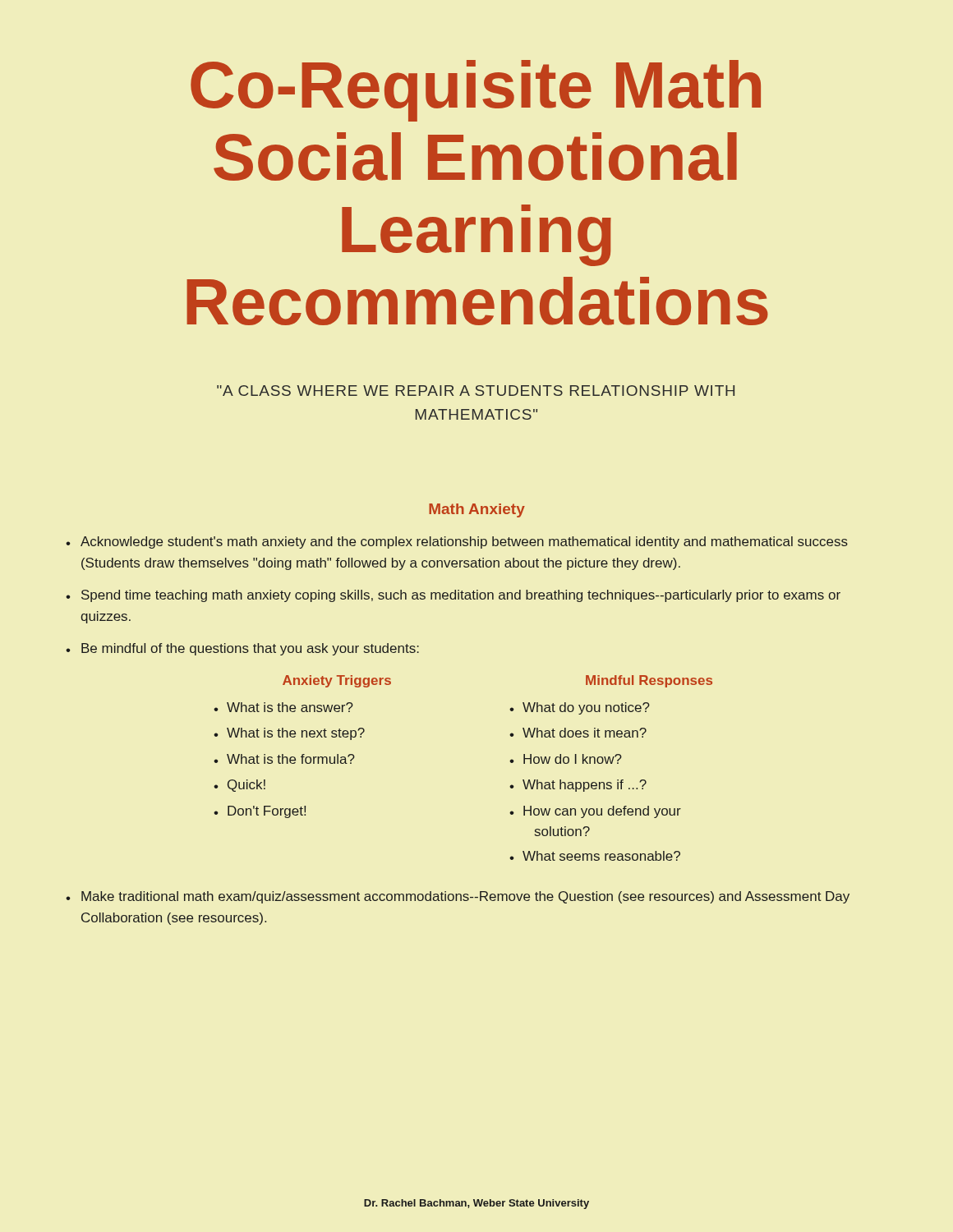Locate the list item that says "•What is the formula?"
953x1232 pixels.
click(284, 760)
